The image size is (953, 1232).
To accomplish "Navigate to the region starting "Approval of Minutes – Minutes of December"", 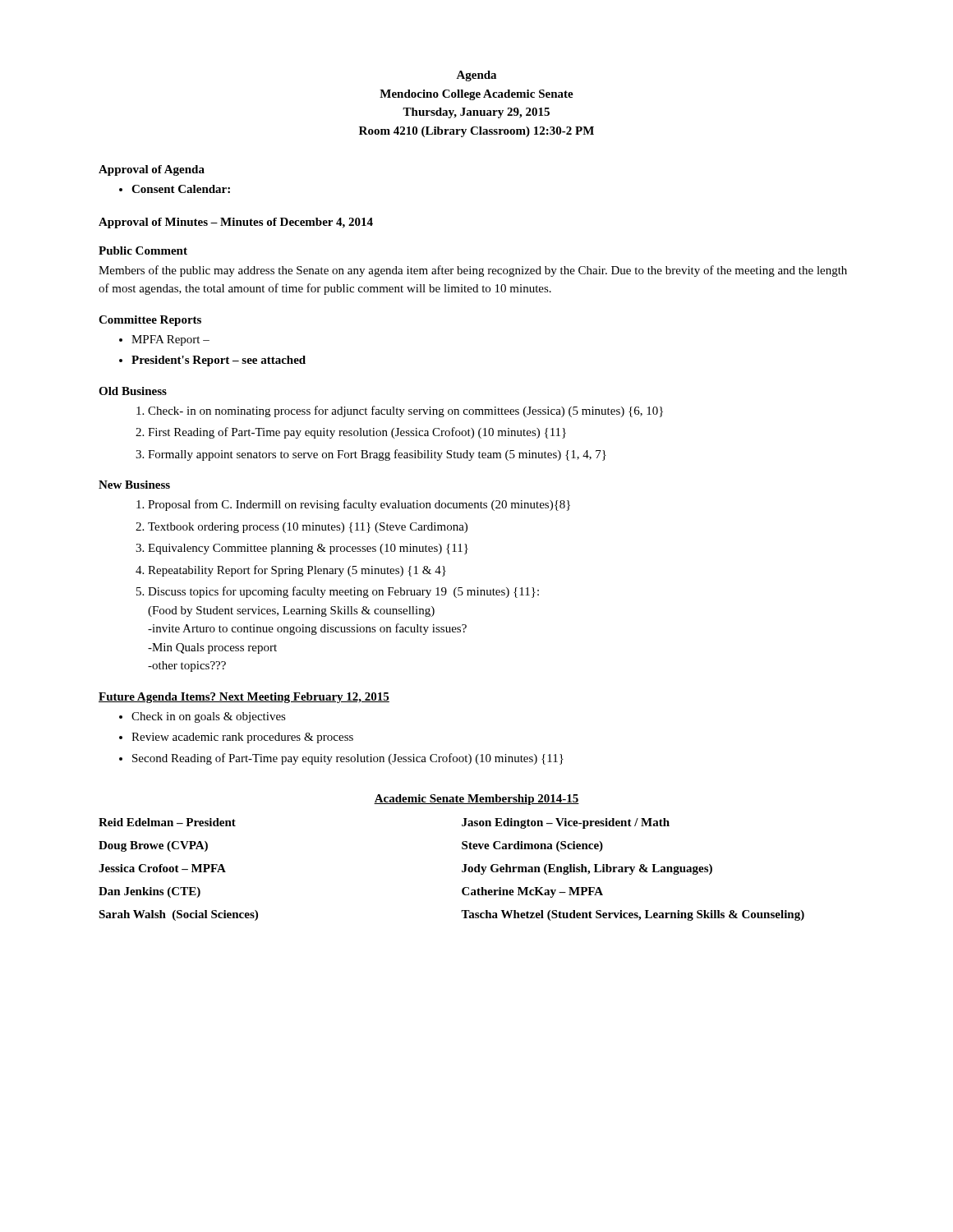I will click(236, 221).
